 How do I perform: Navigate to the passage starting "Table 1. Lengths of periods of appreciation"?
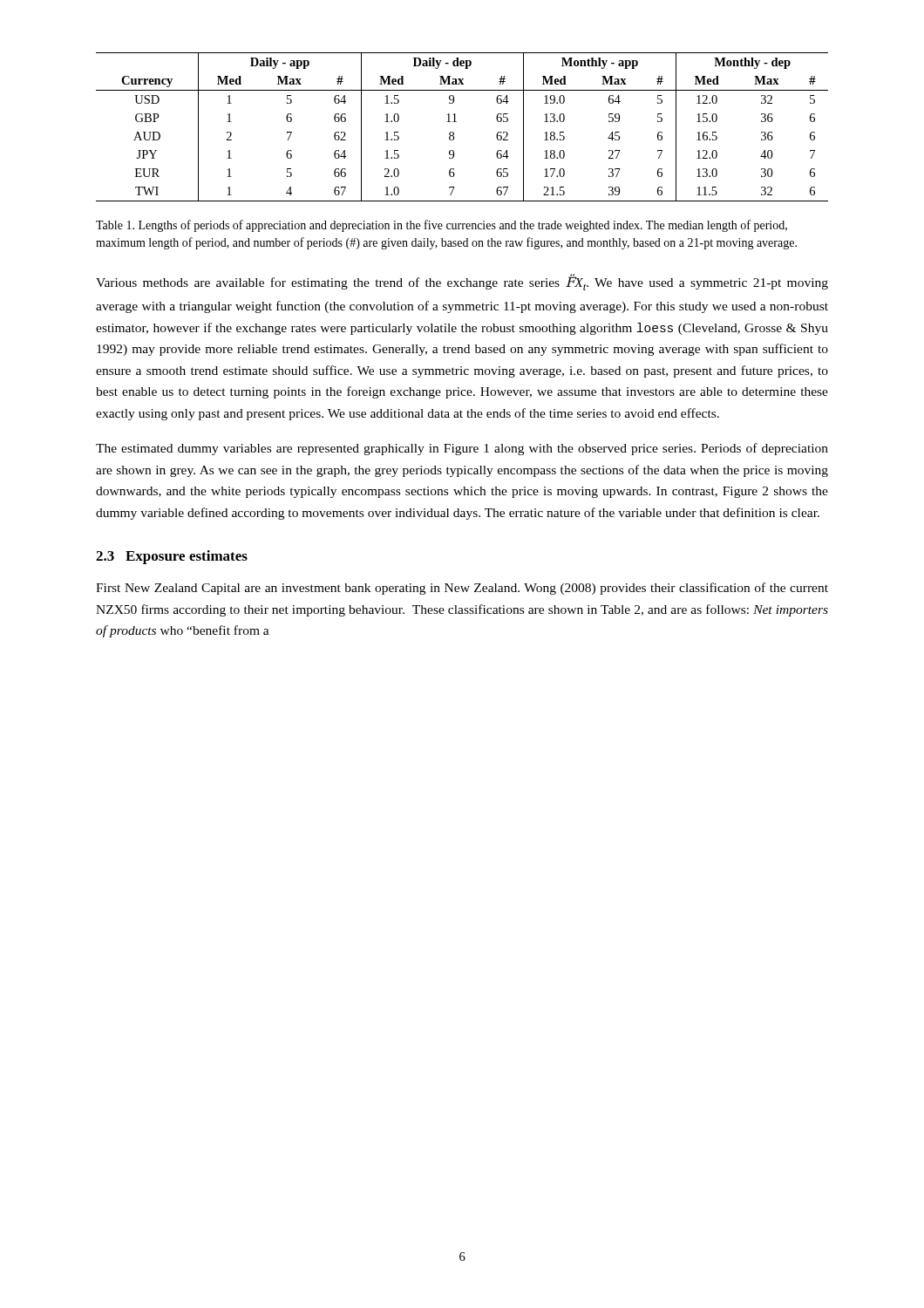[x=447, y=234]
